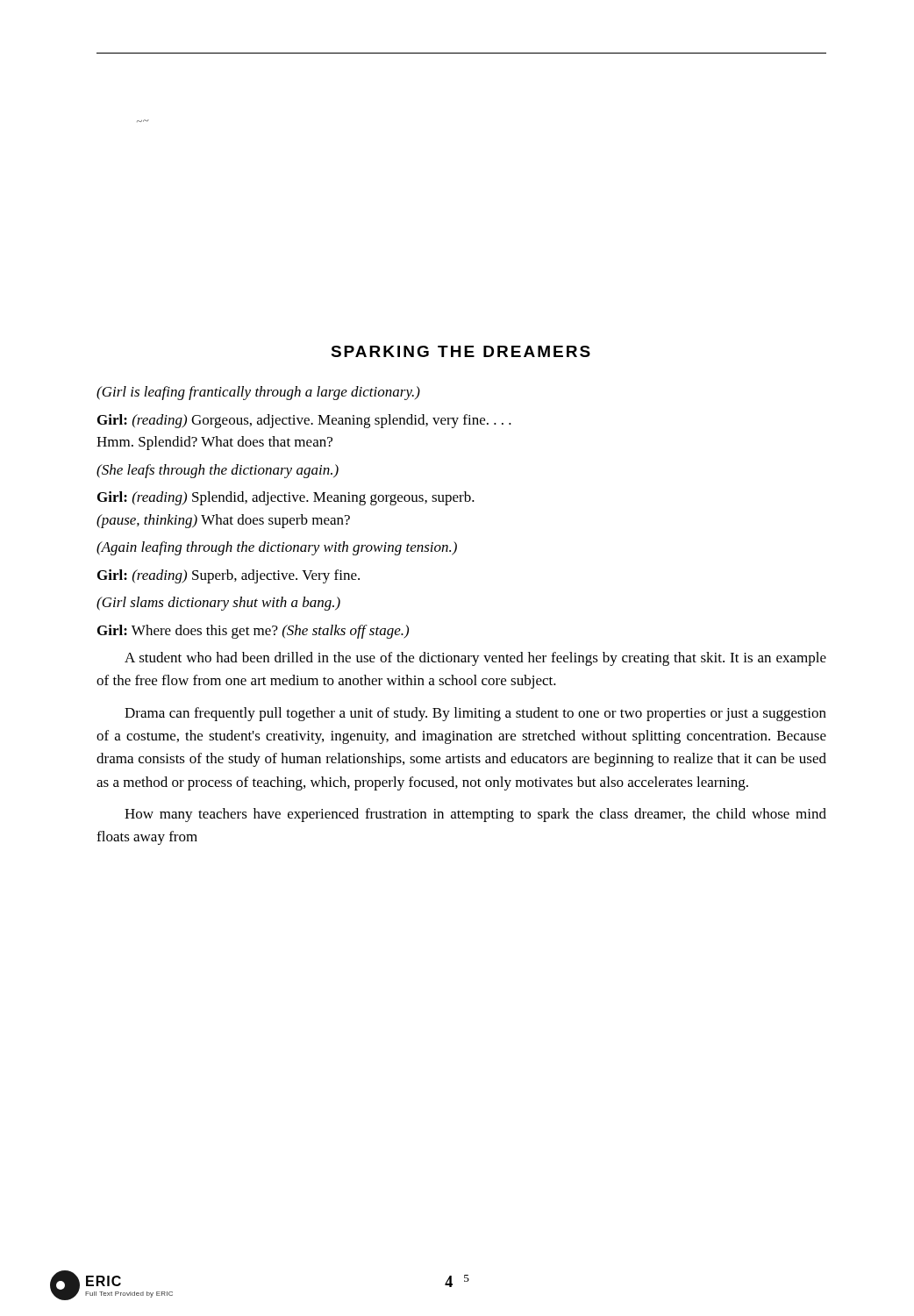Find the block on this page that starts "(Girl slams dictionary shut"
The height and width of the screenshot is (1316, 914).
point(218,602)
